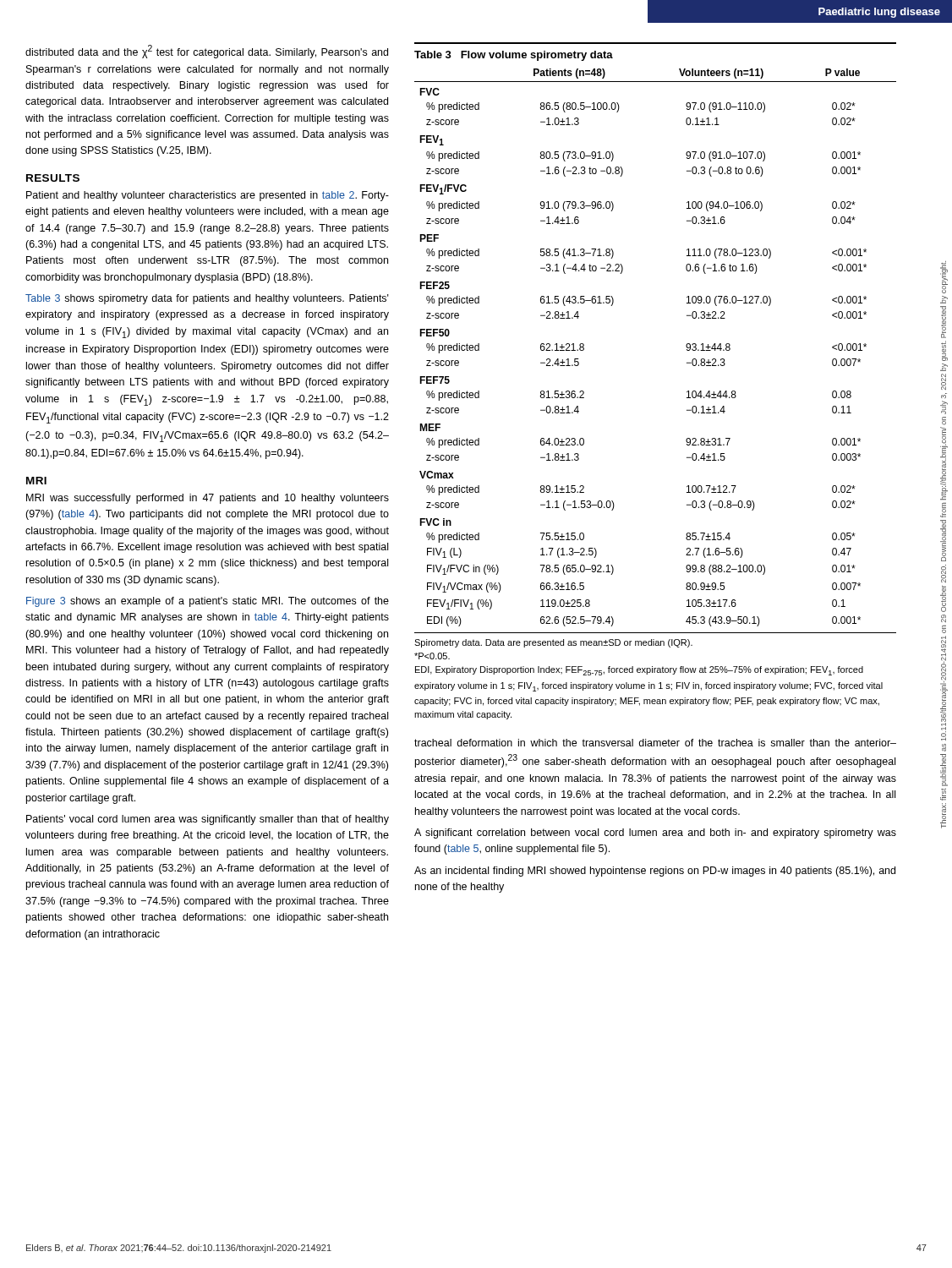Find the block on this page that starts "Figure 3 shows an example of a patient's"
This screenshot has height=1268, width=952.
pos(207,699)
